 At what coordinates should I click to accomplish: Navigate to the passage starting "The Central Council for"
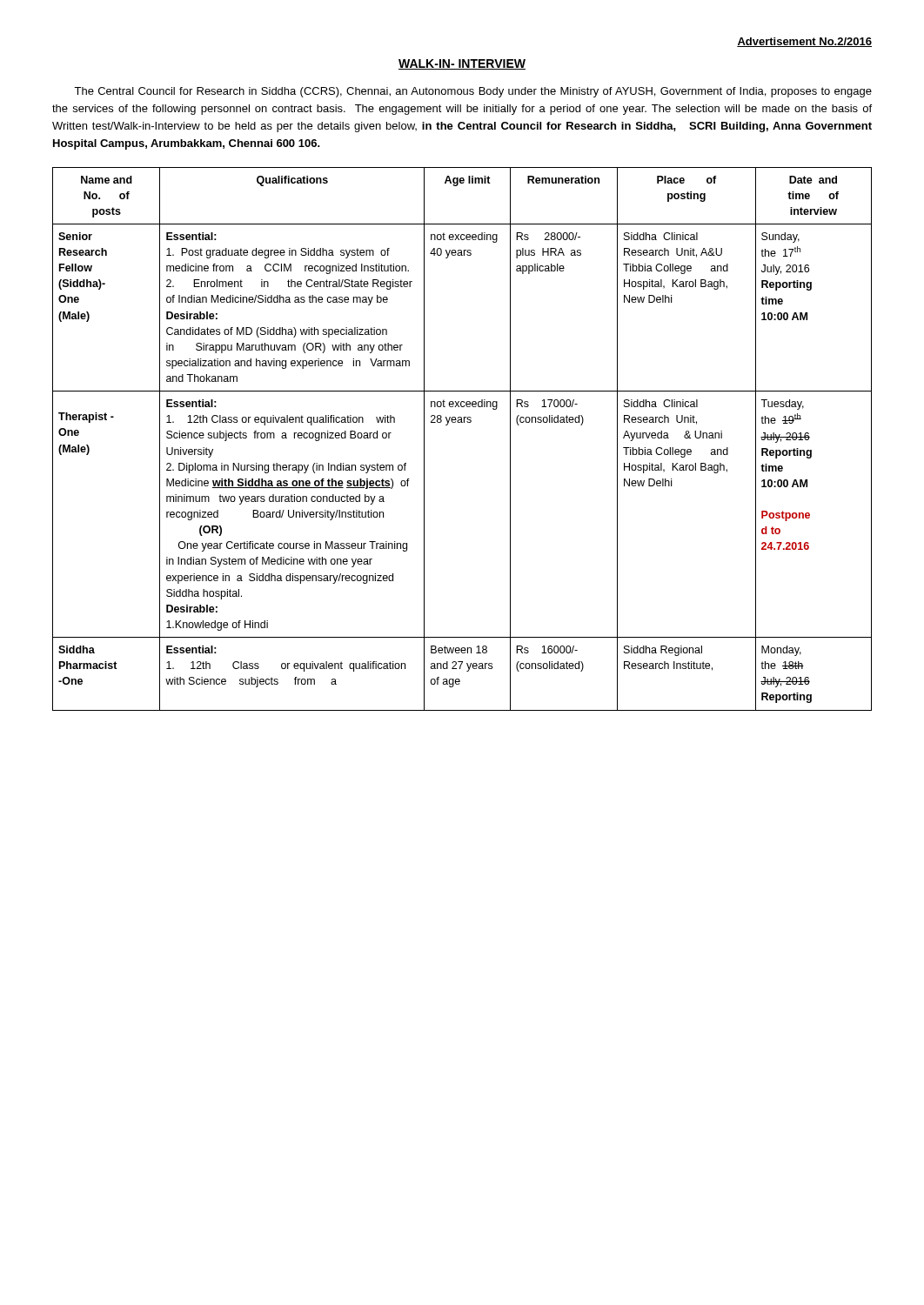(x=462, y=117)
